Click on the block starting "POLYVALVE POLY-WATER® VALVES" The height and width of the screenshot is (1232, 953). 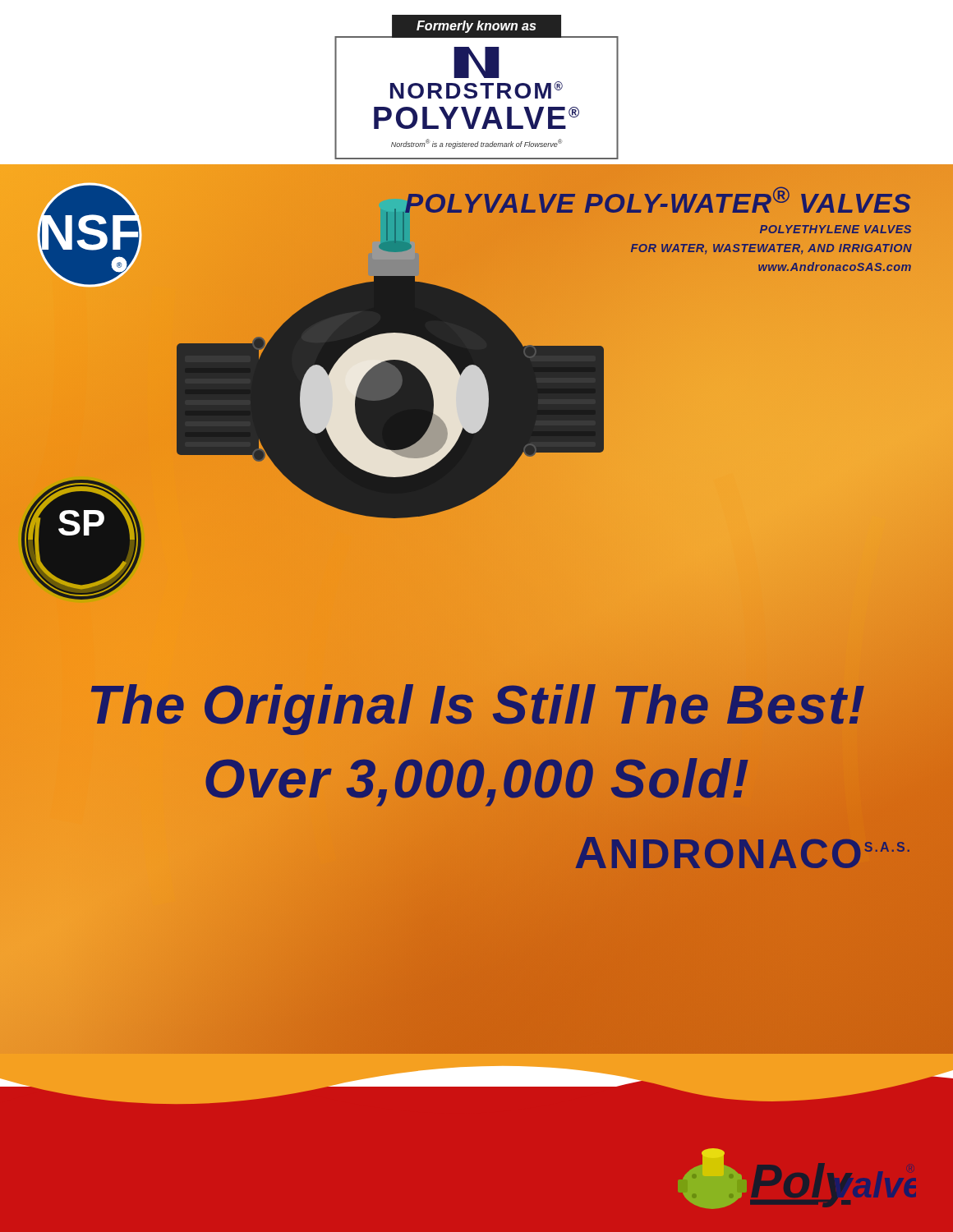(x=658, y=201)
